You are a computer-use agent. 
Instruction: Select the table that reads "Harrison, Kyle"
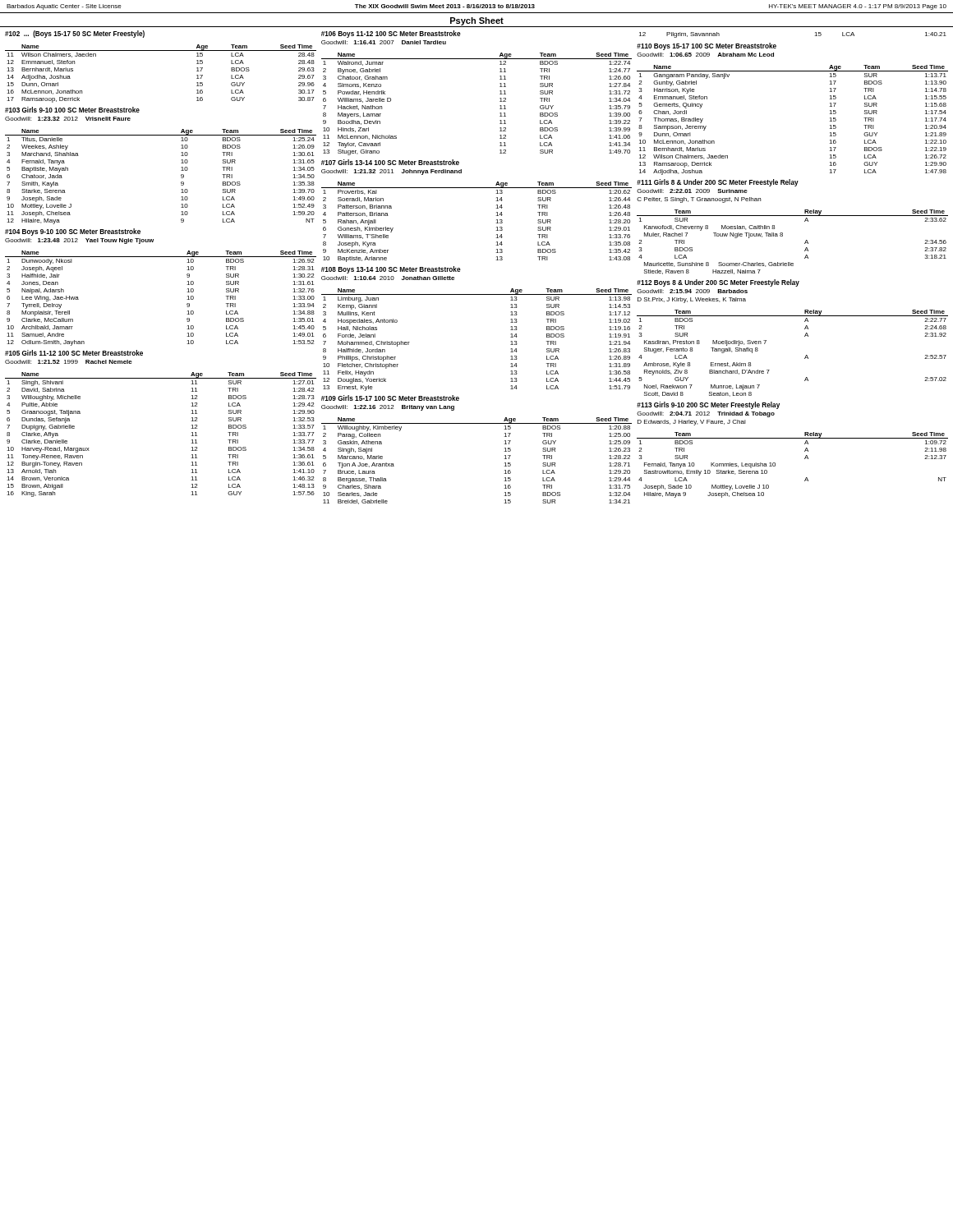click(793, 119)
